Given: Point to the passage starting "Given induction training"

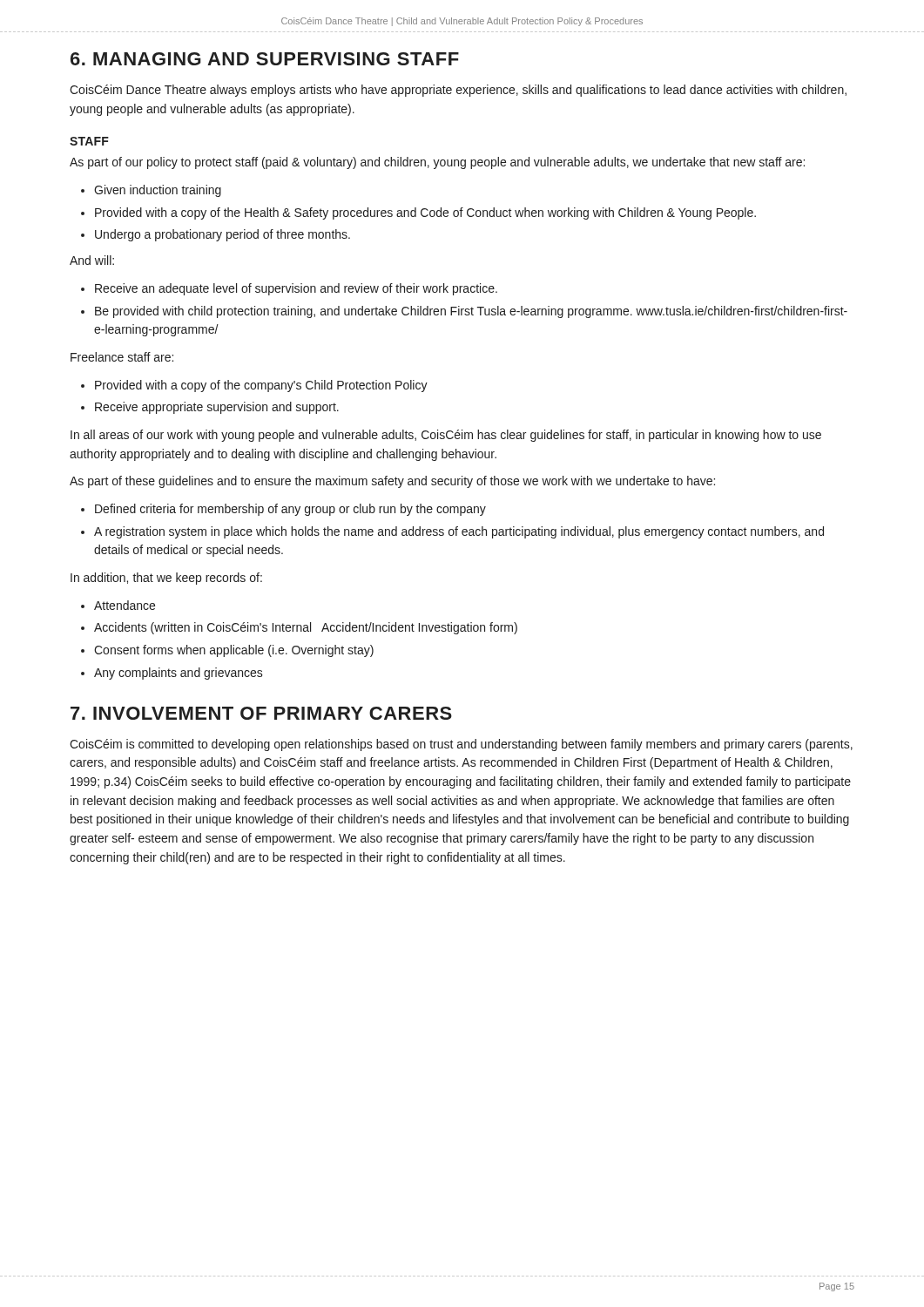Looking at the screenshot, I should pos(151,191).
